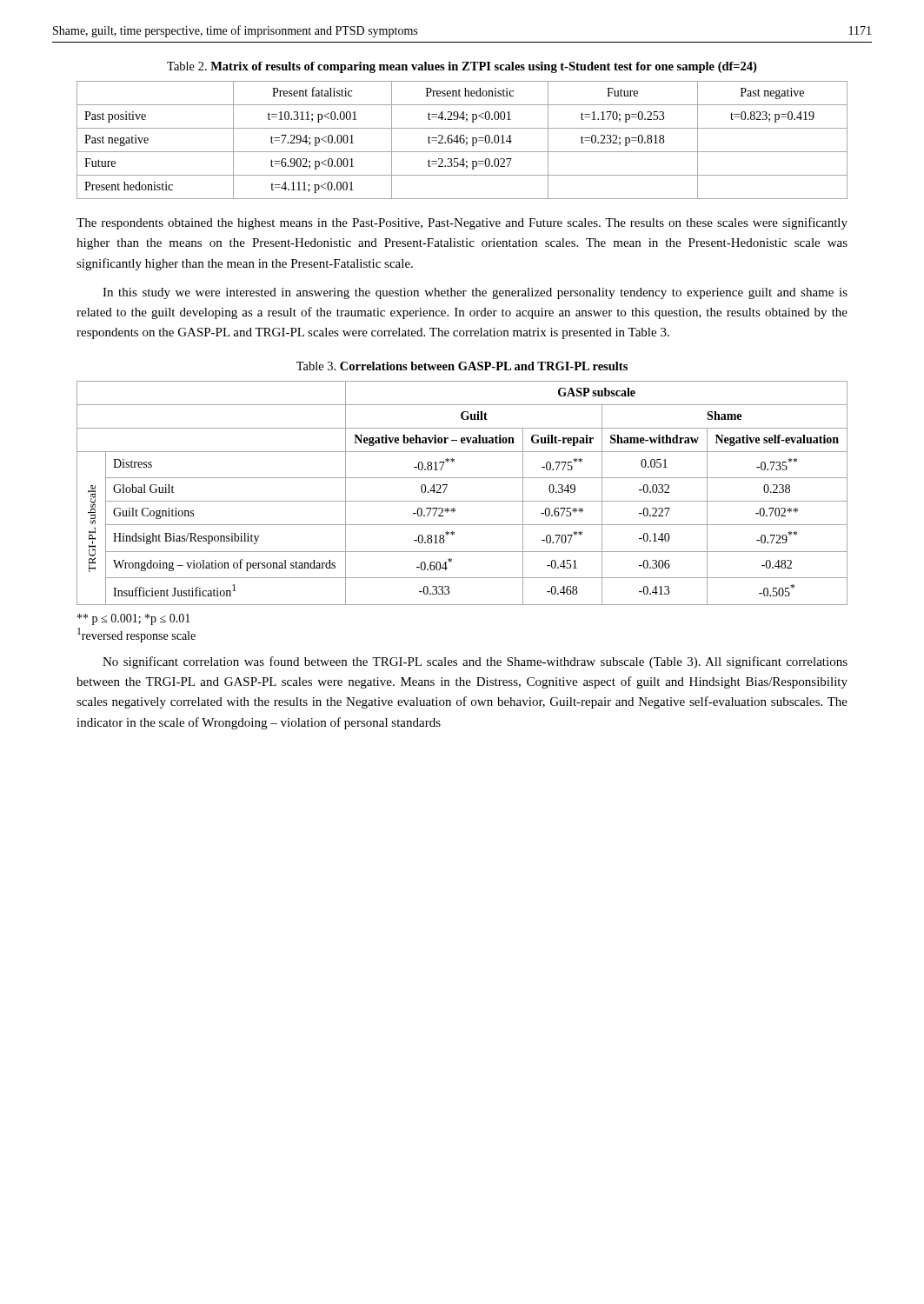Point to the region starting "The respondents obtained"

point(462,243)
